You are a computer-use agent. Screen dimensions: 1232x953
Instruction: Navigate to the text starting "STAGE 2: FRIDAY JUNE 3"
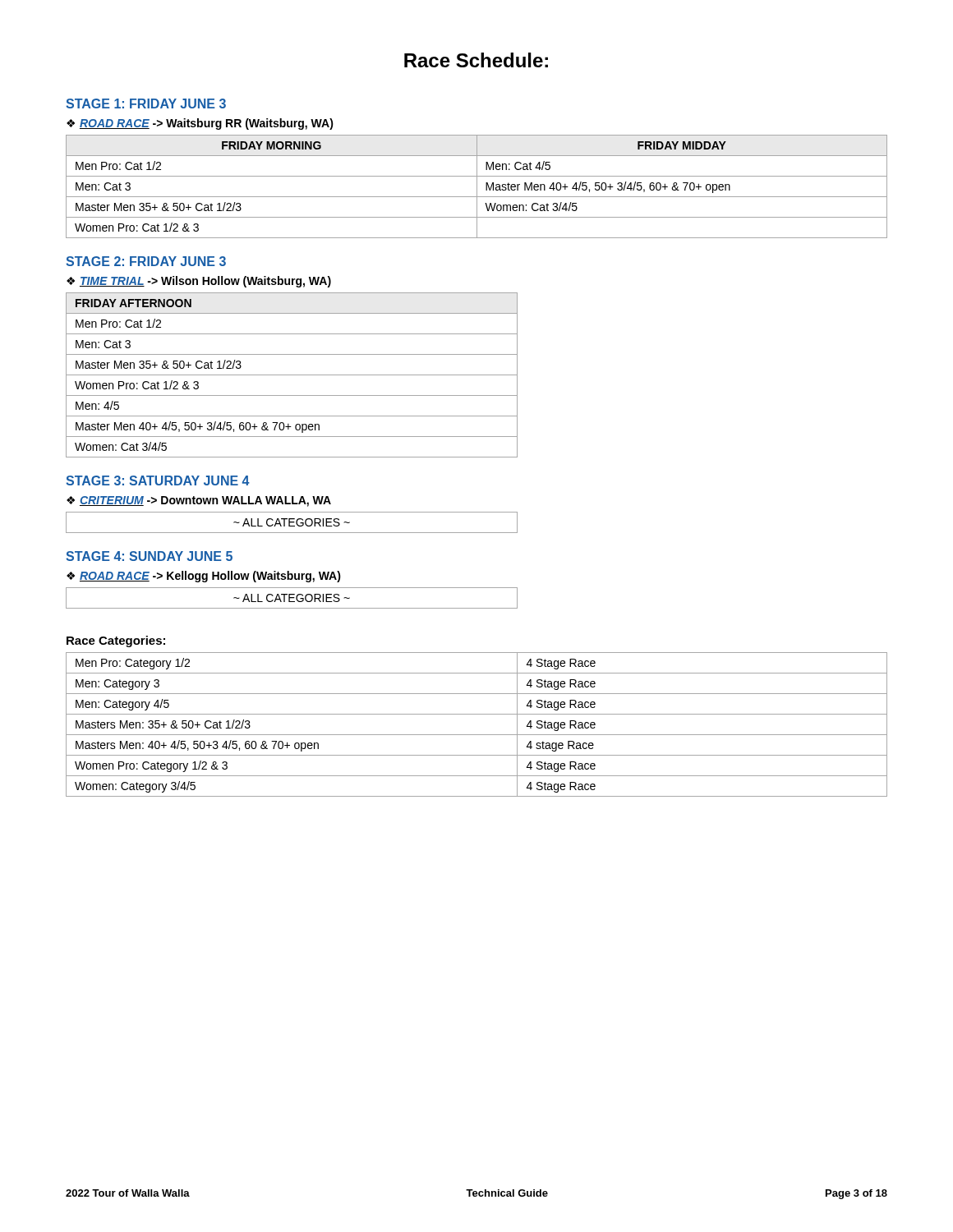pos(146,262)
